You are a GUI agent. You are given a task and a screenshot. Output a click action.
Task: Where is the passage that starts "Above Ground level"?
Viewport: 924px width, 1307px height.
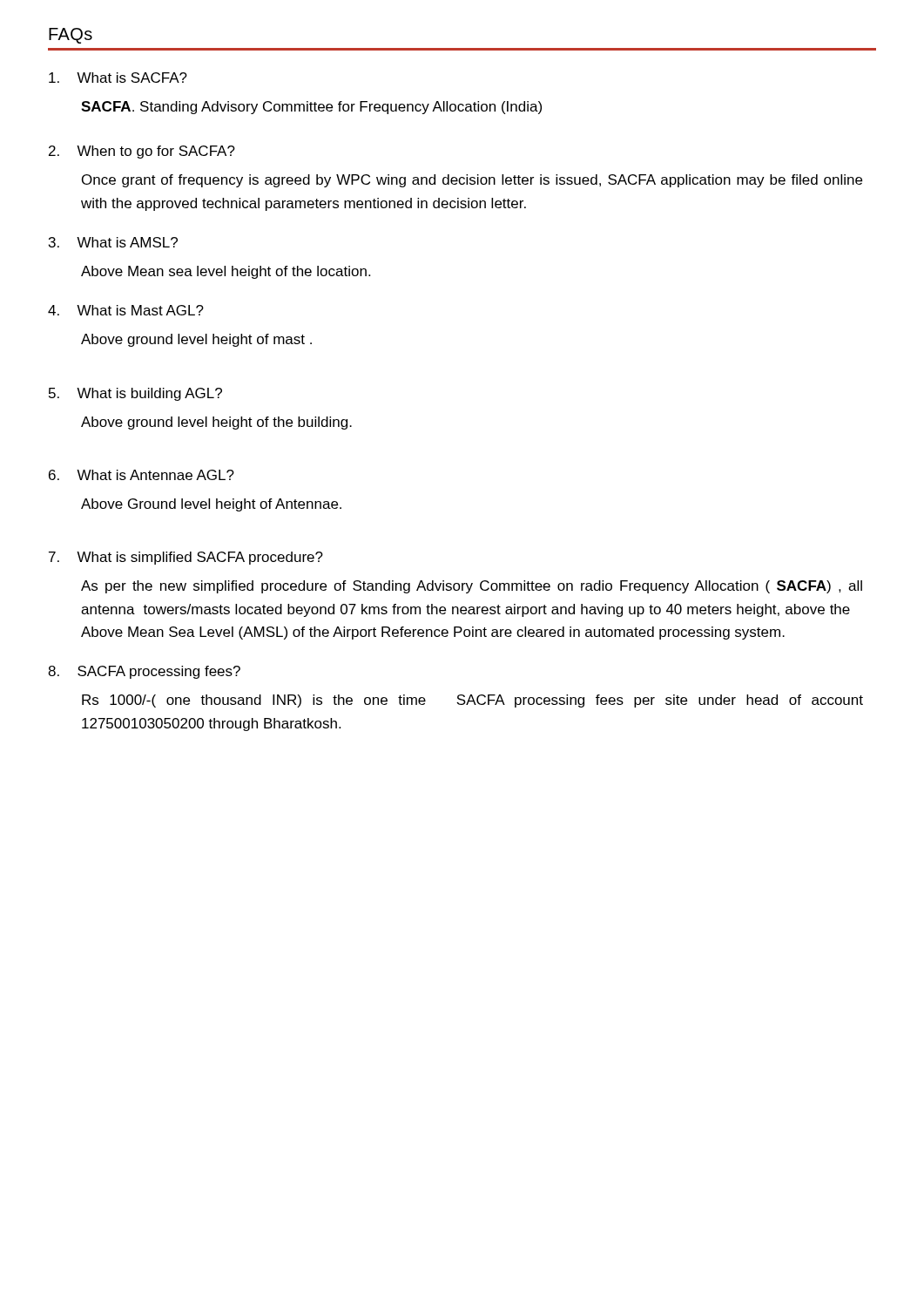click(212, 504)
